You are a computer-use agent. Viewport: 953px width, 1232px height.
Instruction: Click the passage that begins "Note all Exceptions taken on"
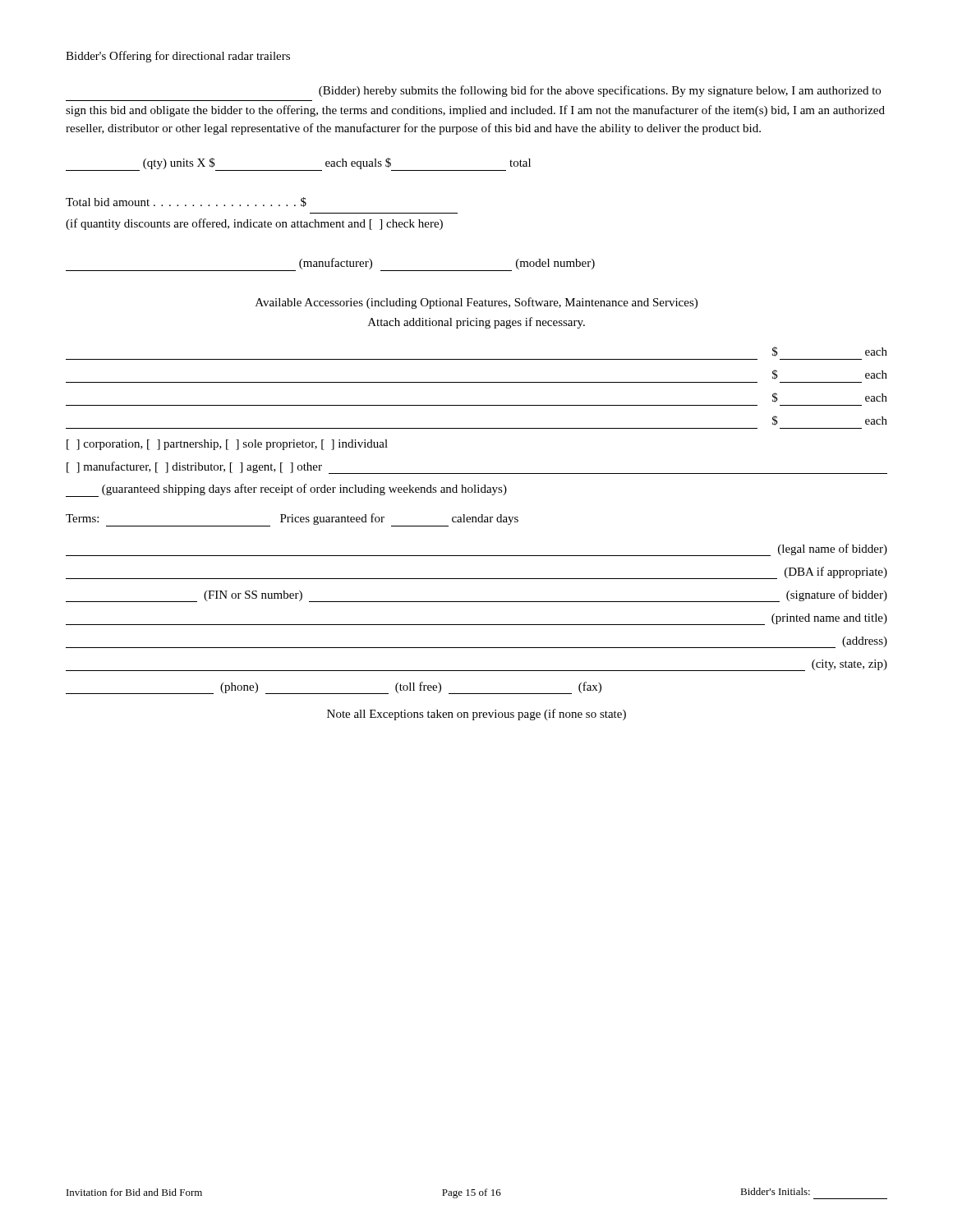point(476,713)
